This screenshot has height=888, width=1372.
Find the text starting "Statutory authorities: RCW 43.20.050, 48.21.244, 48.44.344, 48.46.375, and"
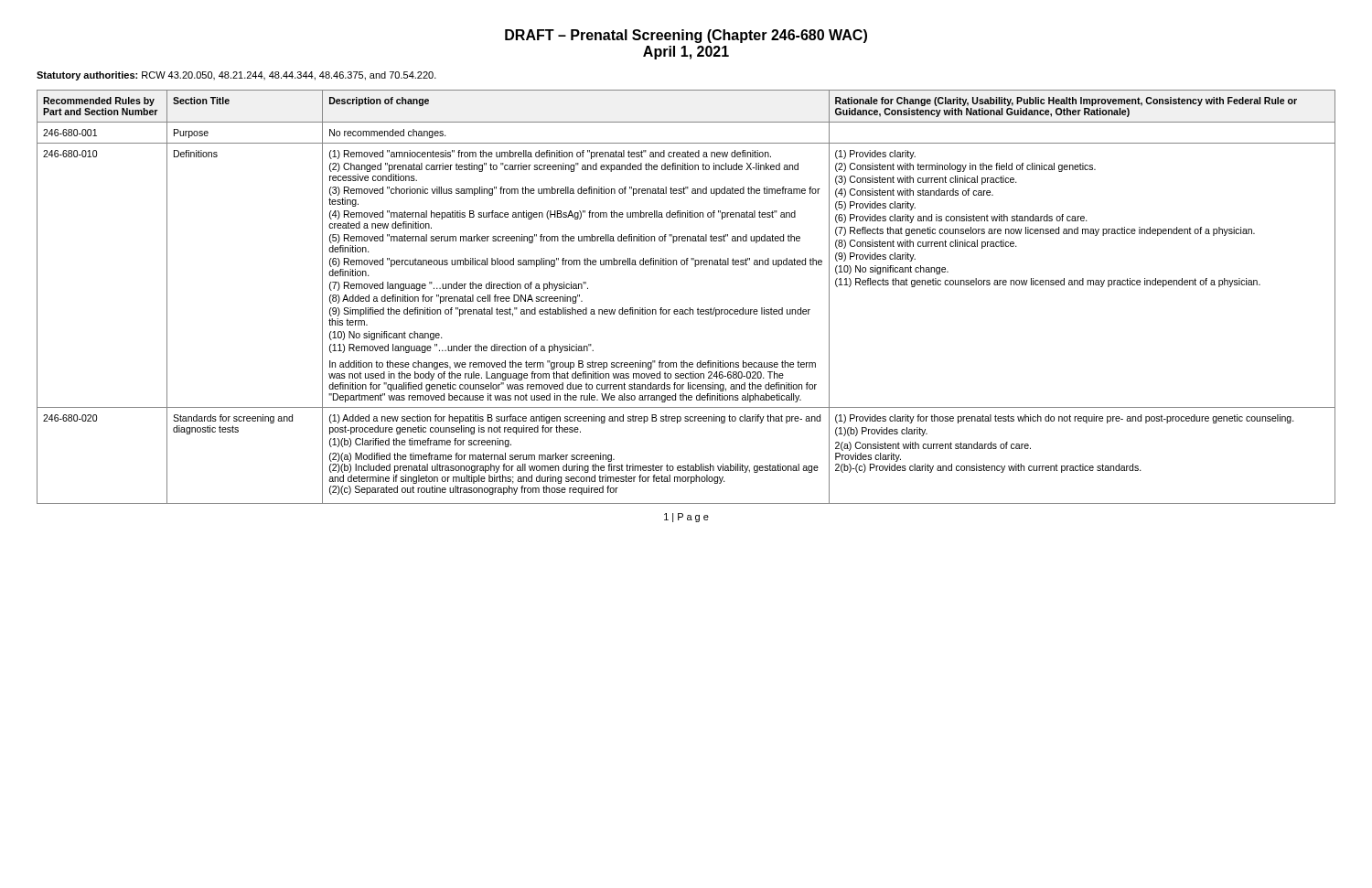point(237,75)
